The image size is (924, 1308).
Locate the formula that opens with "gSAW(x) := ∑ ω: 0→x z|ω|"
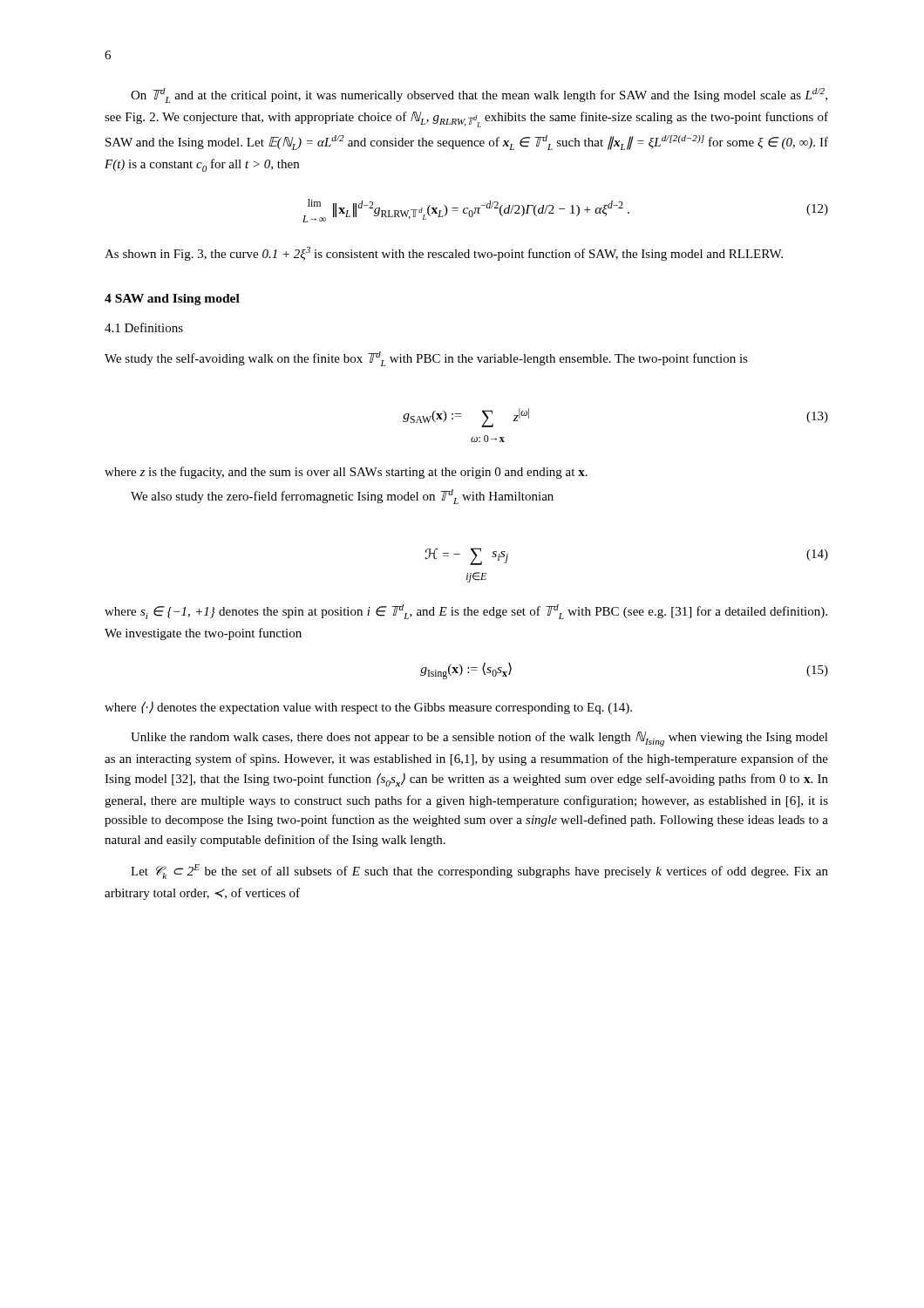click(x=432, y=417)
